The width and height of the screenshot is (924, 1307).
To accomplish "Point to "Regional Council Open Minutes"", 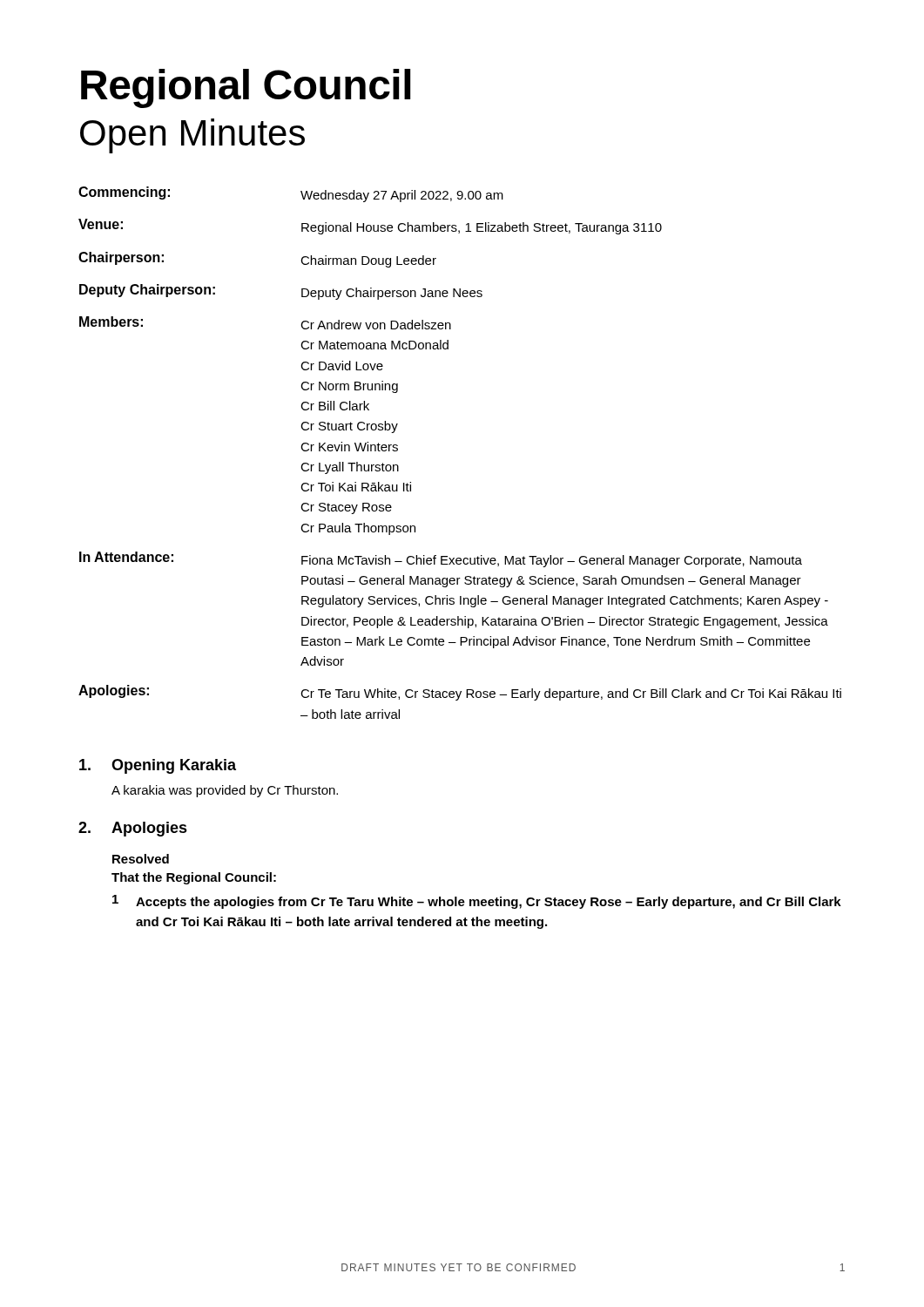I will coord(246,88).
